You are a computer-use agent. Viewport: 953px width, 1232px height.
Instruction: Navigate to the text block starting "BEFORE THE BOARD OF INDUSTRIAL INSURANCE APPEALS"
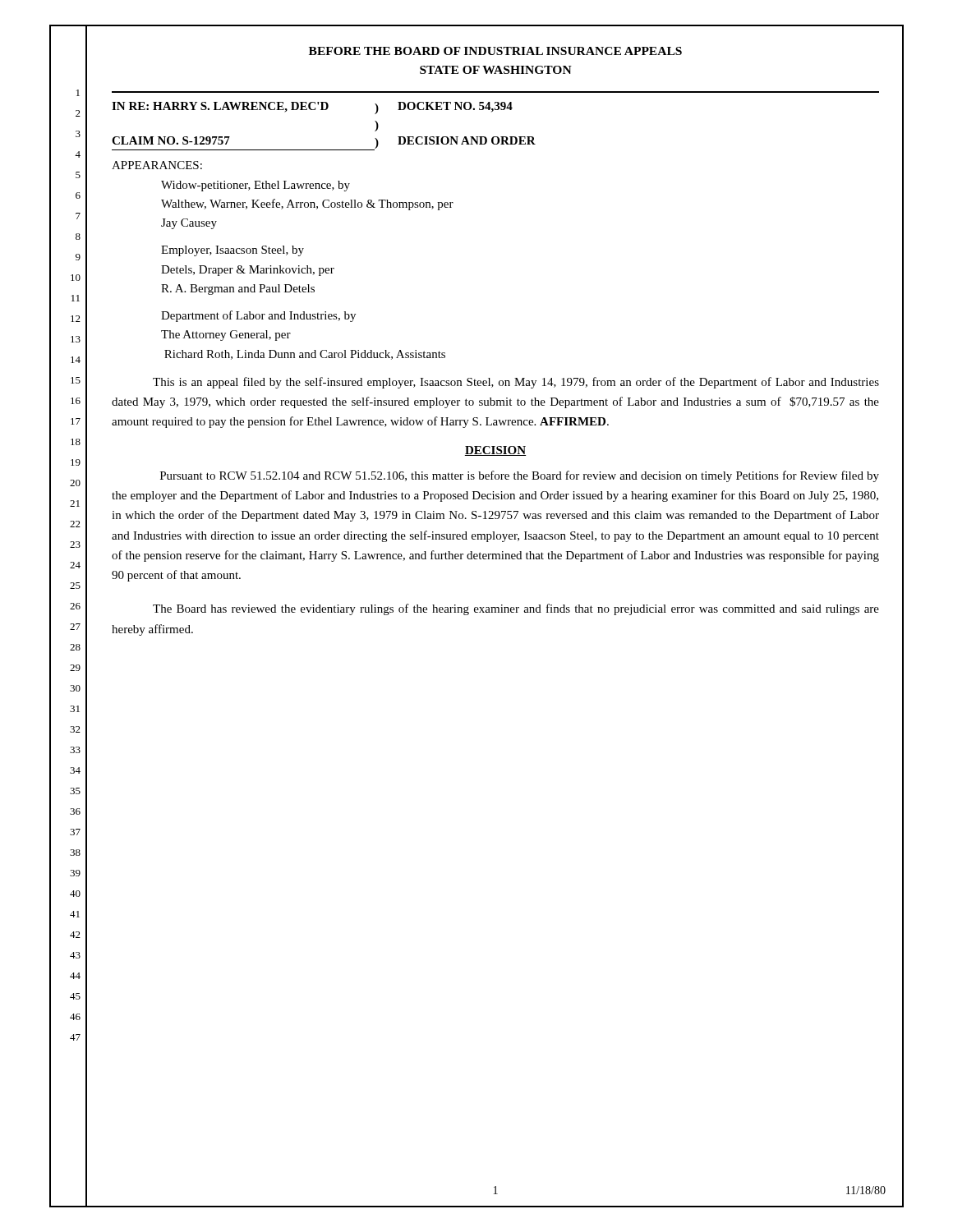tap(495, 60)
